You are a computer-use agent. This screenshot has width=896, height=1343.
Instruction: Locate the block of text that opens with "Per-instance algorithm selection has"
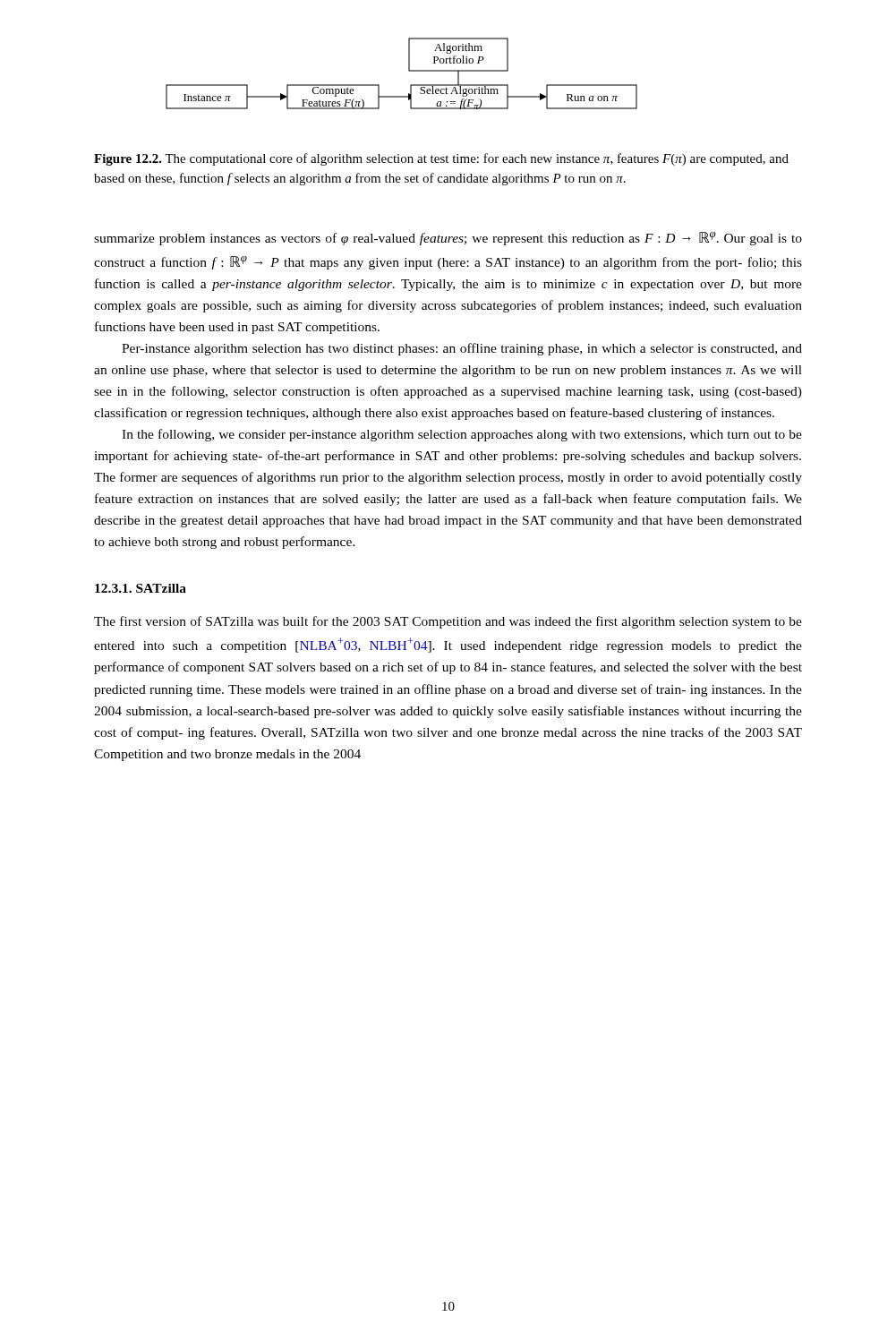coord(448,380)
